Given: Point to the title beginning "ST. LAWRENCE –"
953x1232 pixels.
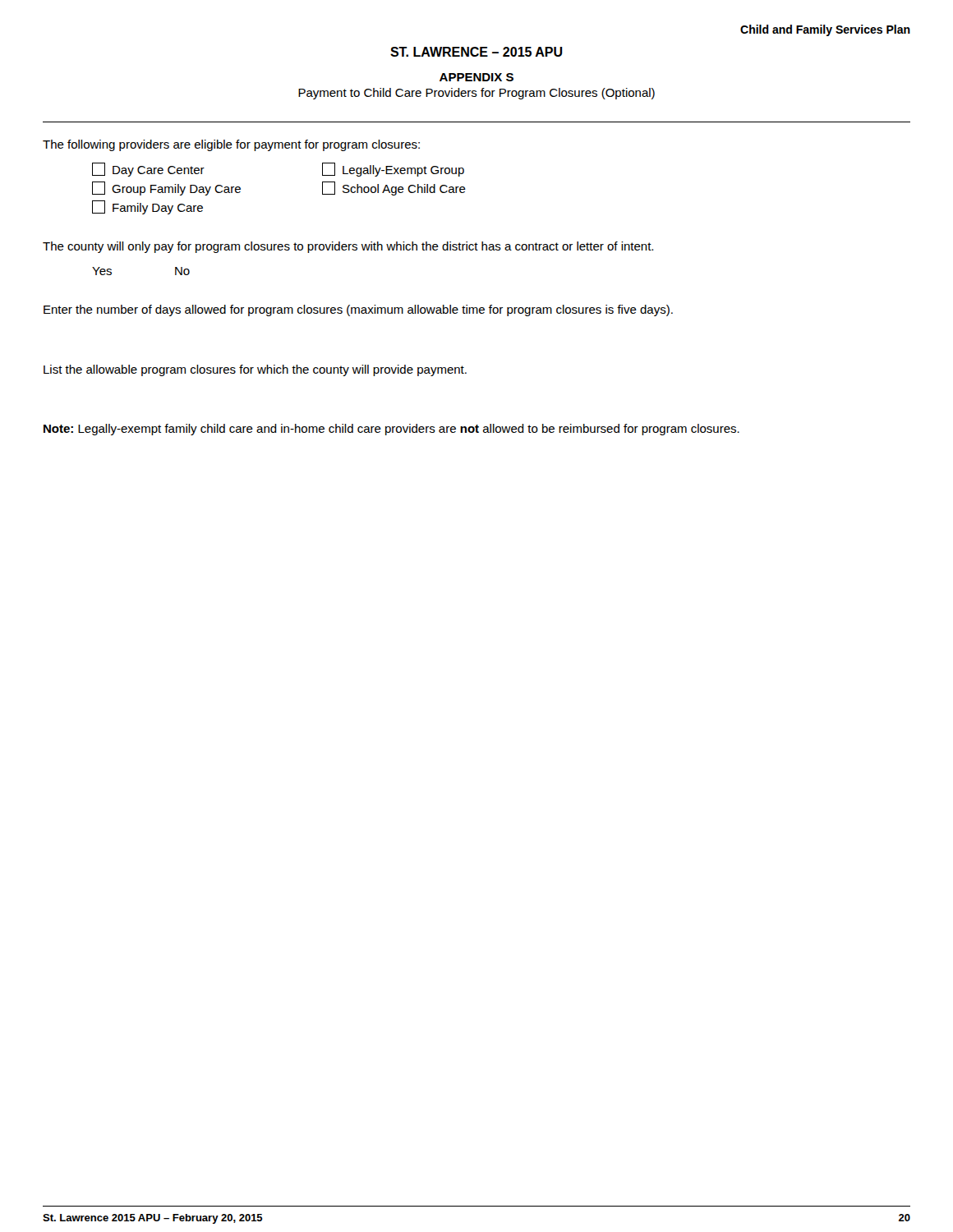Looking at the screenshot, I should point(476,72).
